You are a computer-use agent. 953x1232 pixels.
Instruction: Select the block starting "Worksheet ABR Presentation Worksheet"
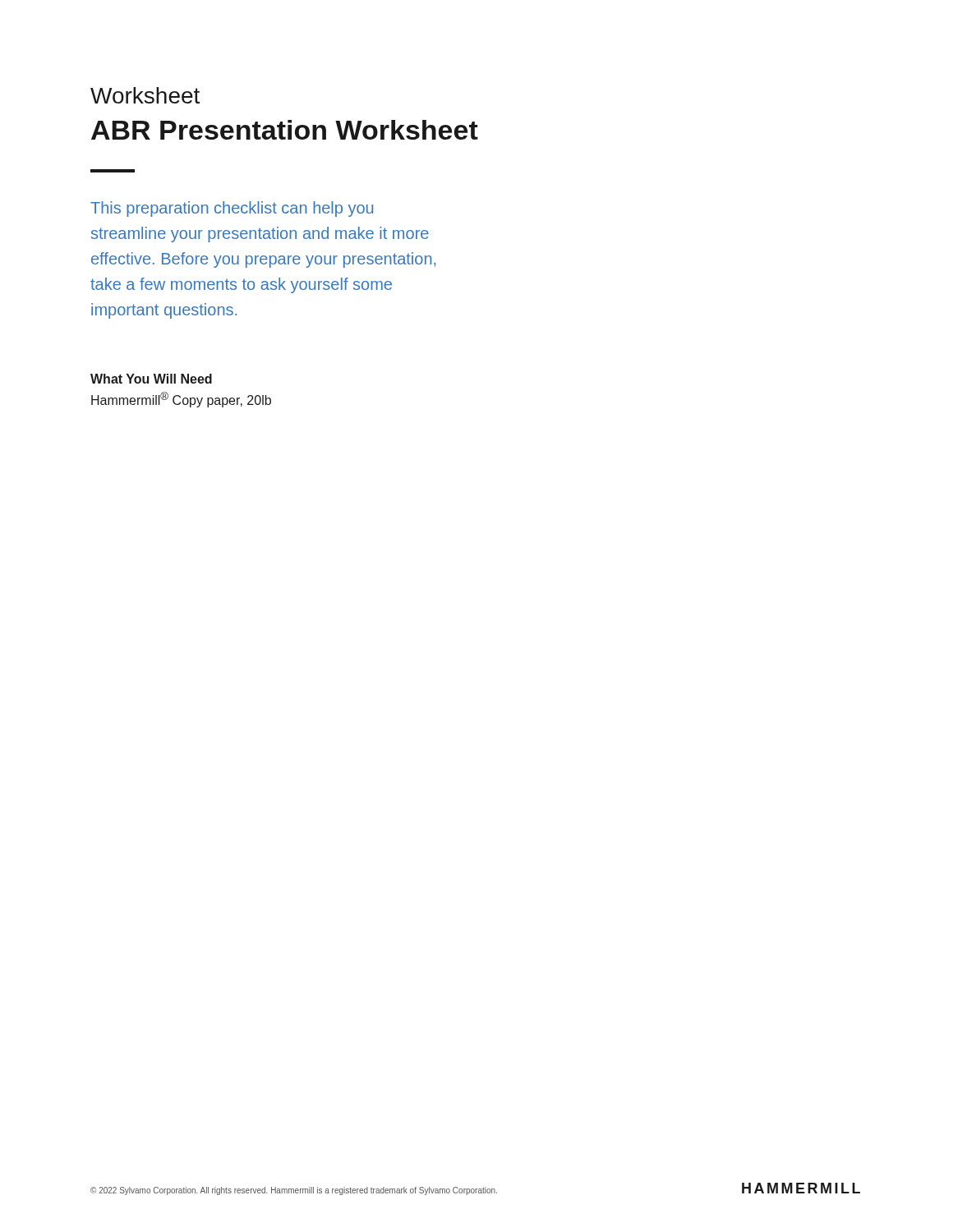(x=476, y=114)
